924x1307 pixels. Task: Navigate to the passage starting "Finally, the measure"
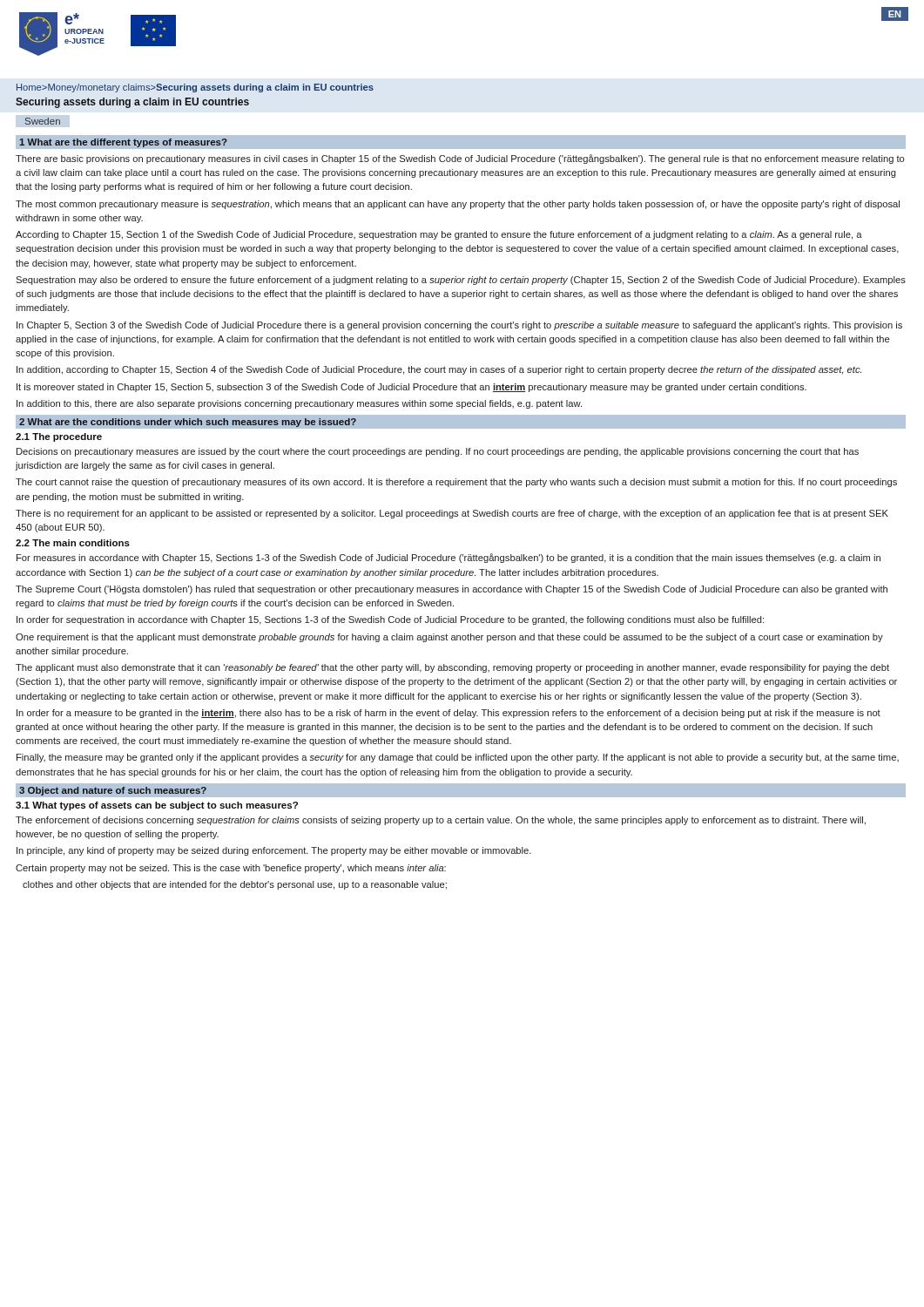coord(457,765)
